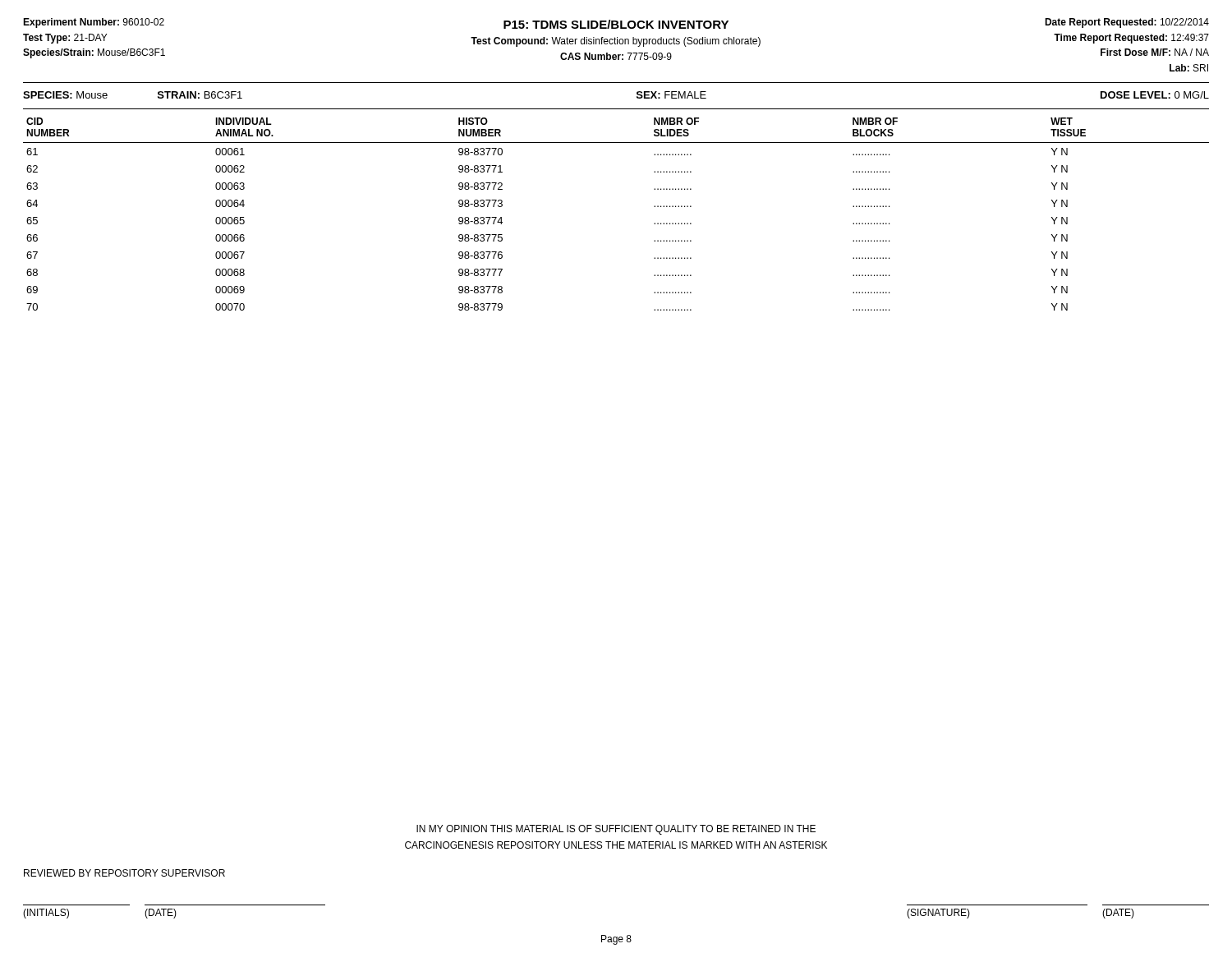Click on the text block containing "SPECIES: Mouse STRAIN: B6C3F1 SEX:"
Screen dimensions: 953x1232
[65, 95]
